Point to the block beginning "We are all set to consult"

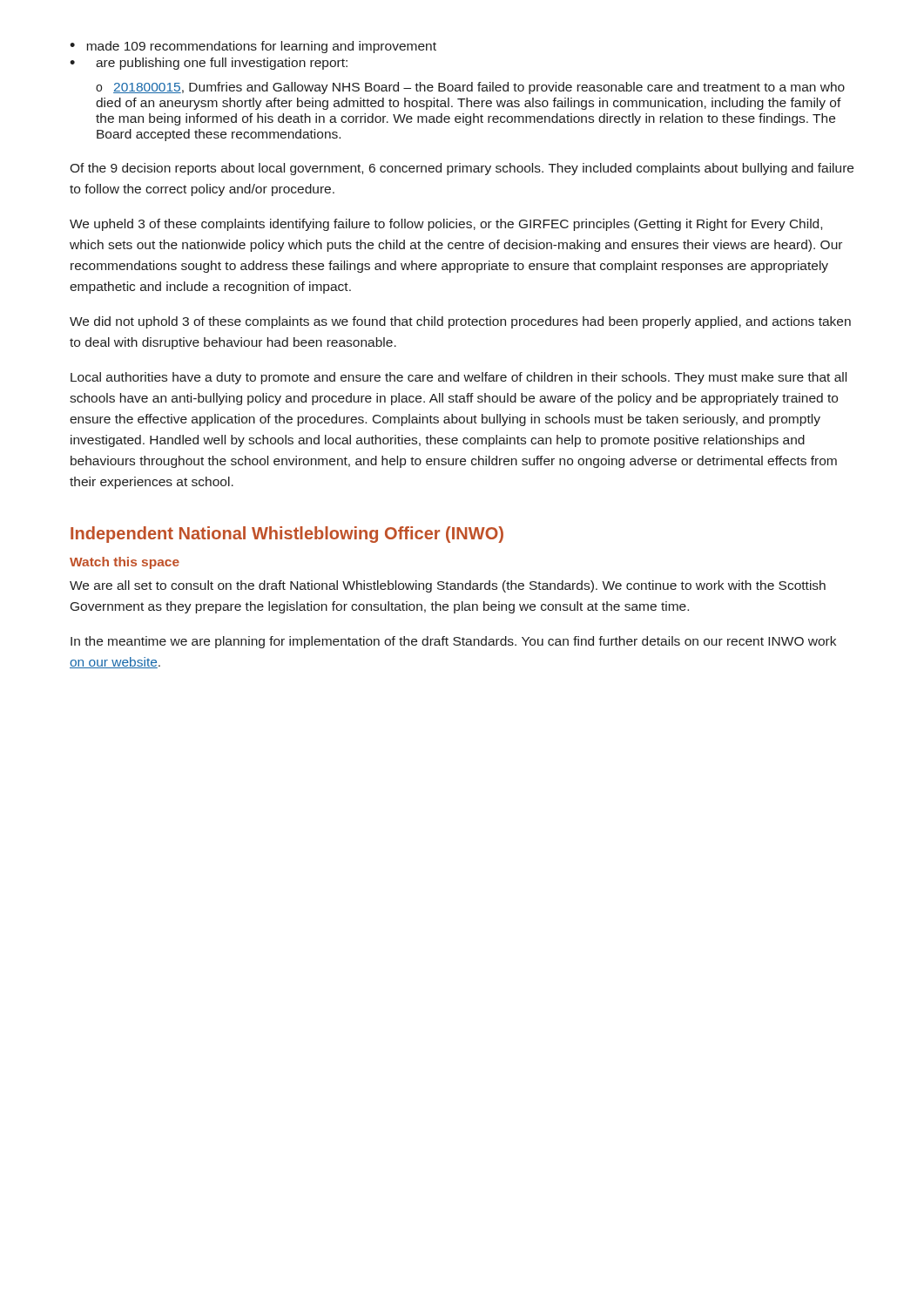click(448, 596)
